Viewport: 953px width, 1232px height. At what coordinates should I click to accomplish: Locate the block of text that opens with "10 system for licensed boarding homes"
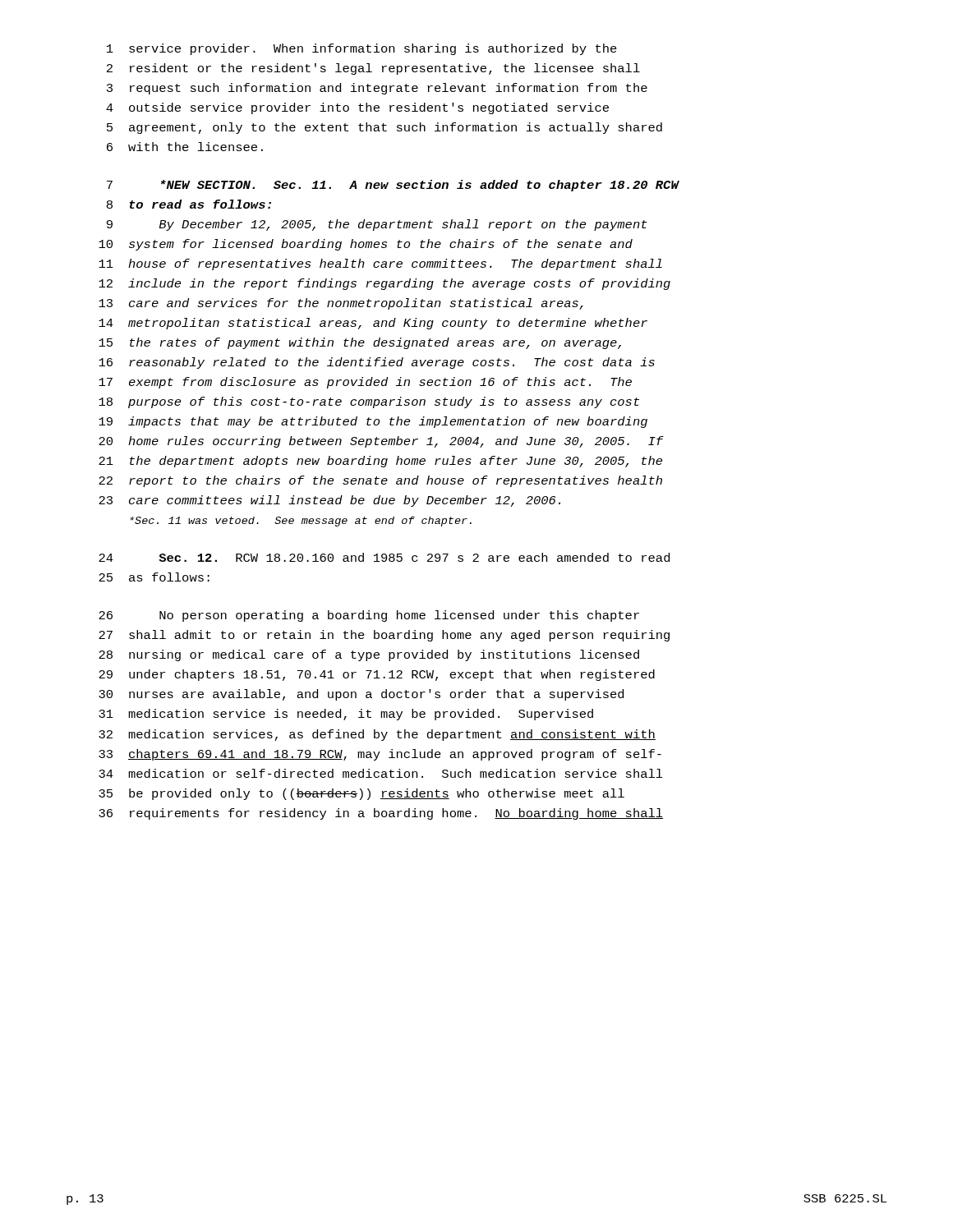click(x=485, y=245)
